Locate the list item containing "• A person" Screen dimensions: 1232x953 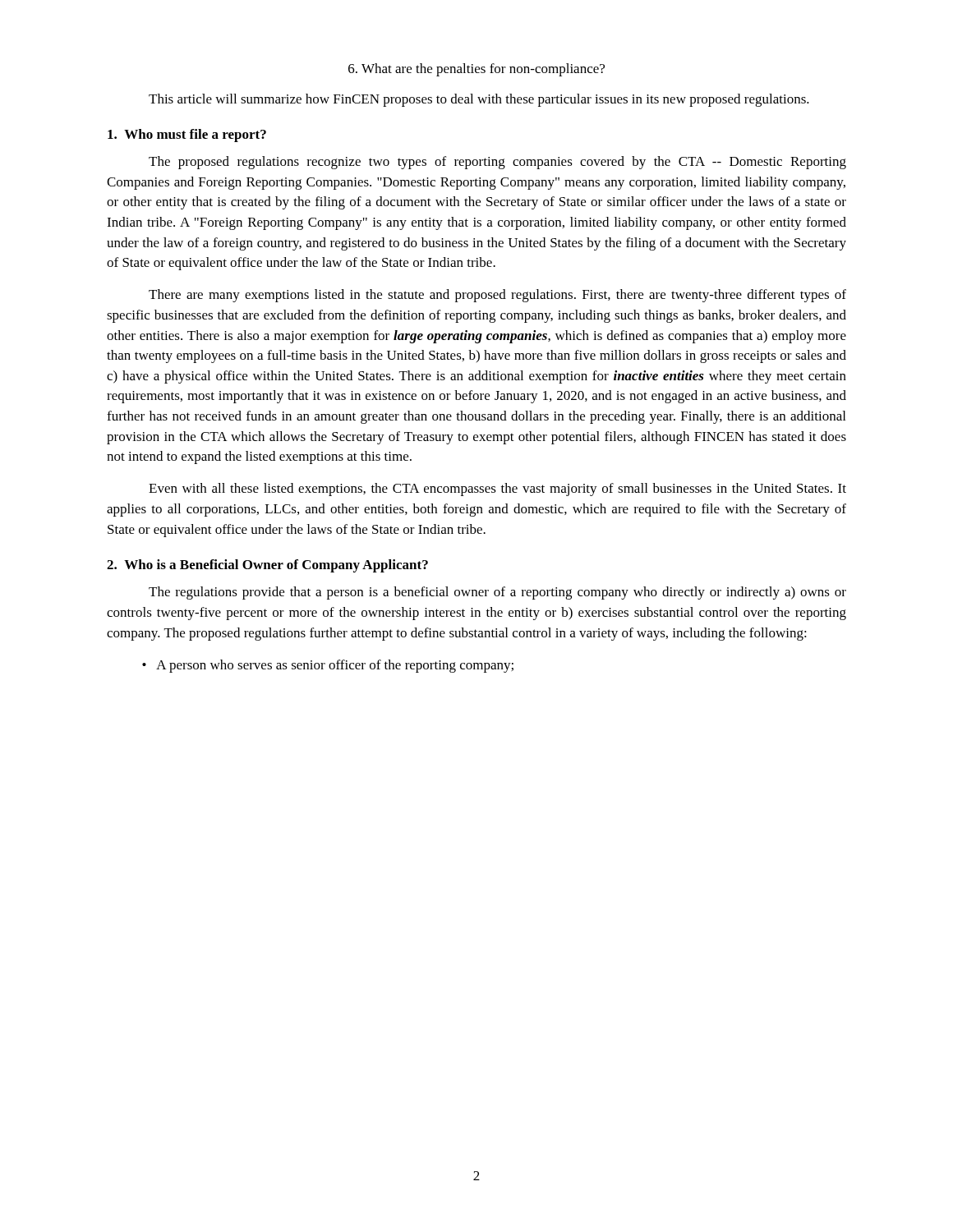[328, 665]
